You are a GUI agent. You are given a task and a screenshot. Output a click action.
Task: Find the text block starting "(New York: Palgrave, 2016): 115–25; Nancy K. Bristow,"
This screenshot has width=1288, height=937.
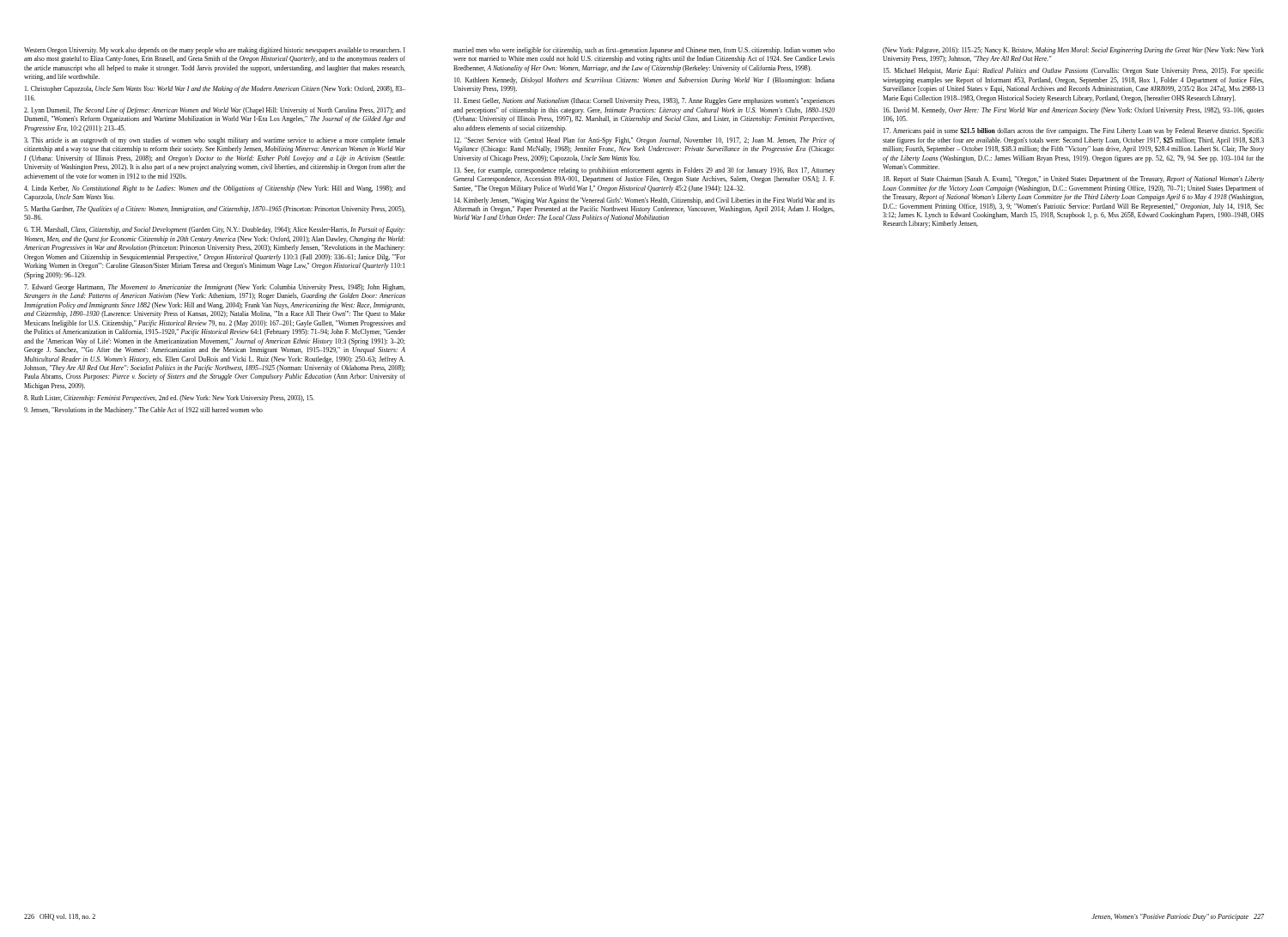click(x=1073, y=138)
